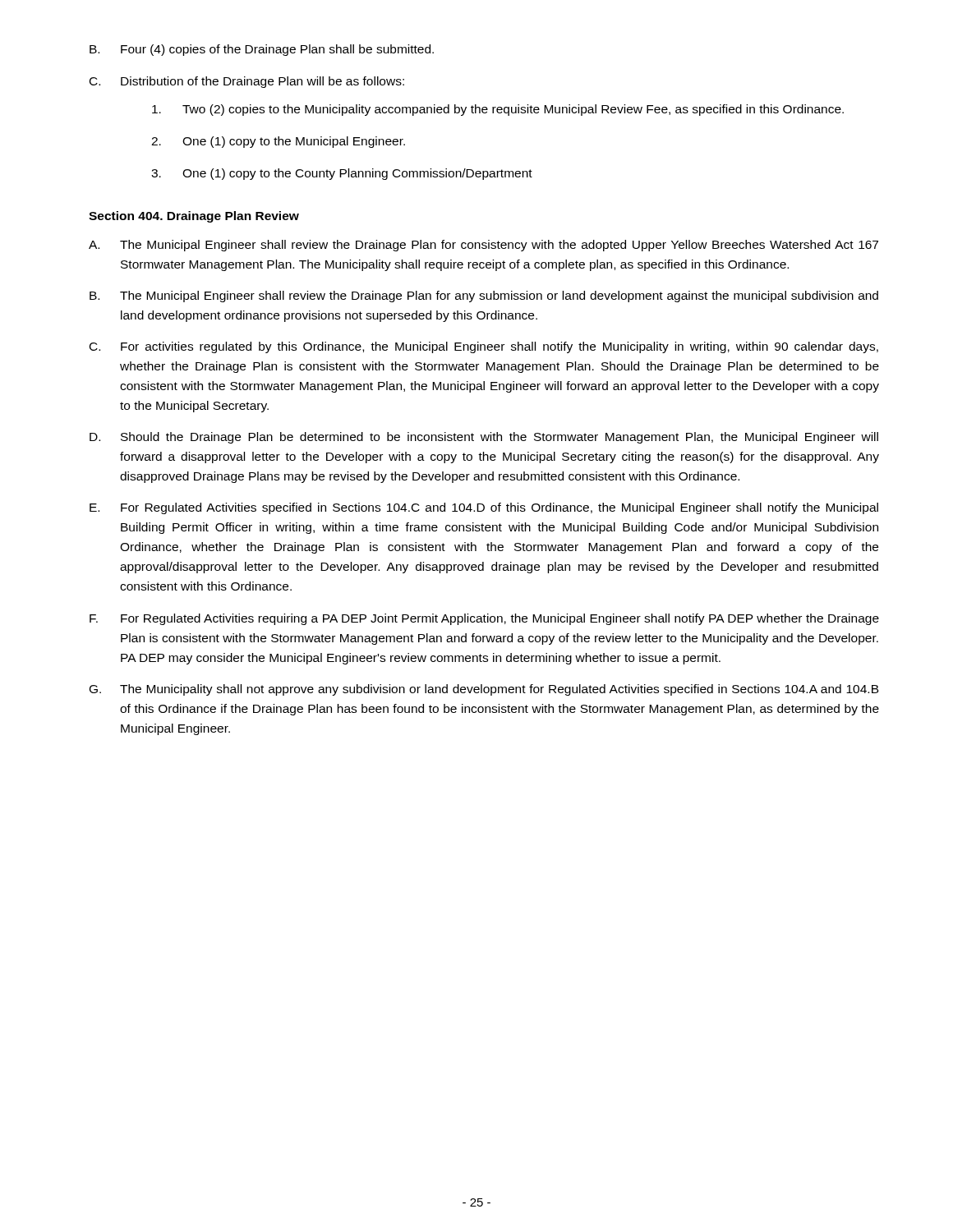The image size is (953, 1232).
Task: Point to the block beginning "A. The Municipal Engineer shall"
Action: [484, 255]
